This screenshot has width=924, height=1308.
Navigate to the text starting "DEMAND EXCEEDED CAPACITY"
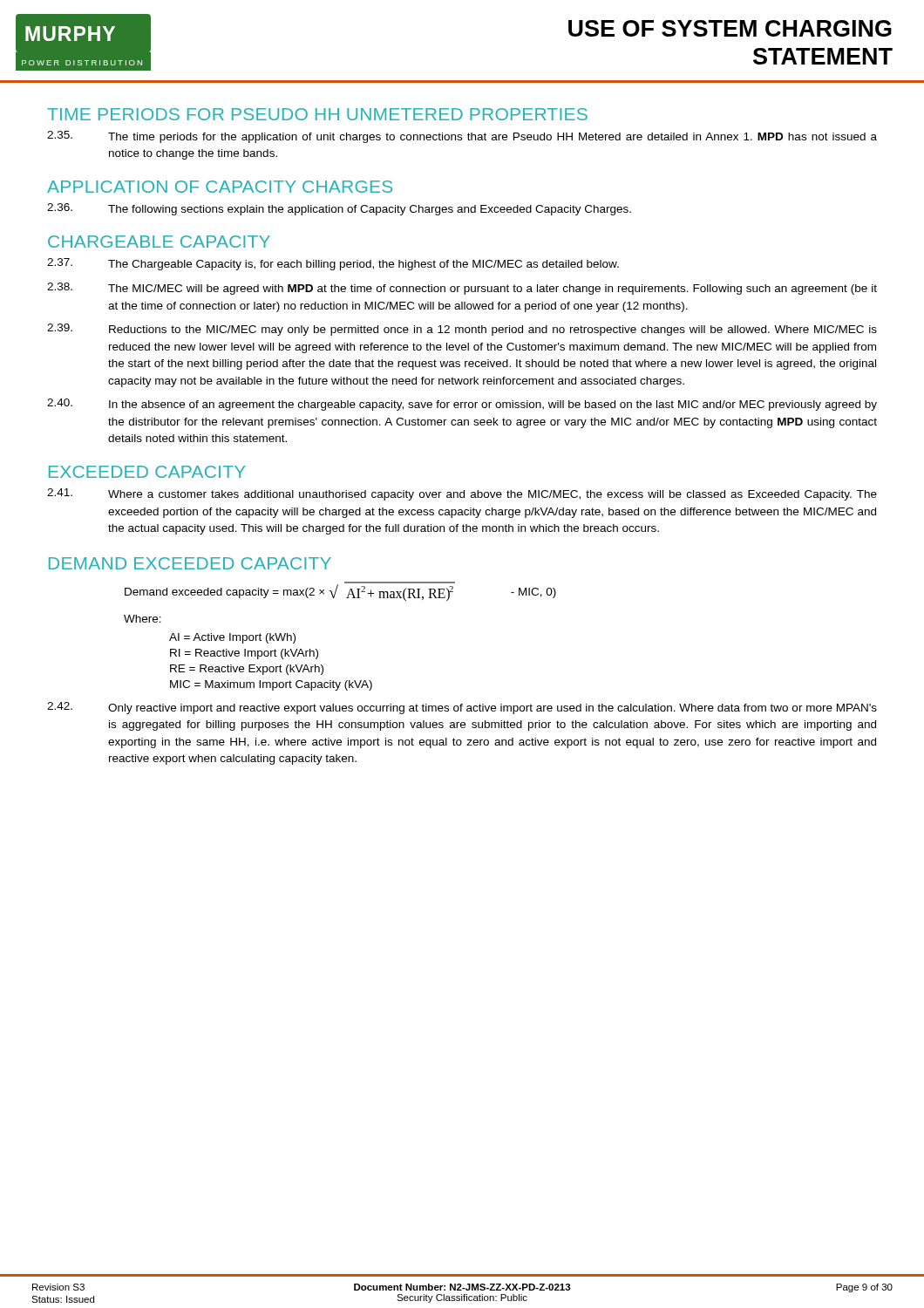(189, 563)
